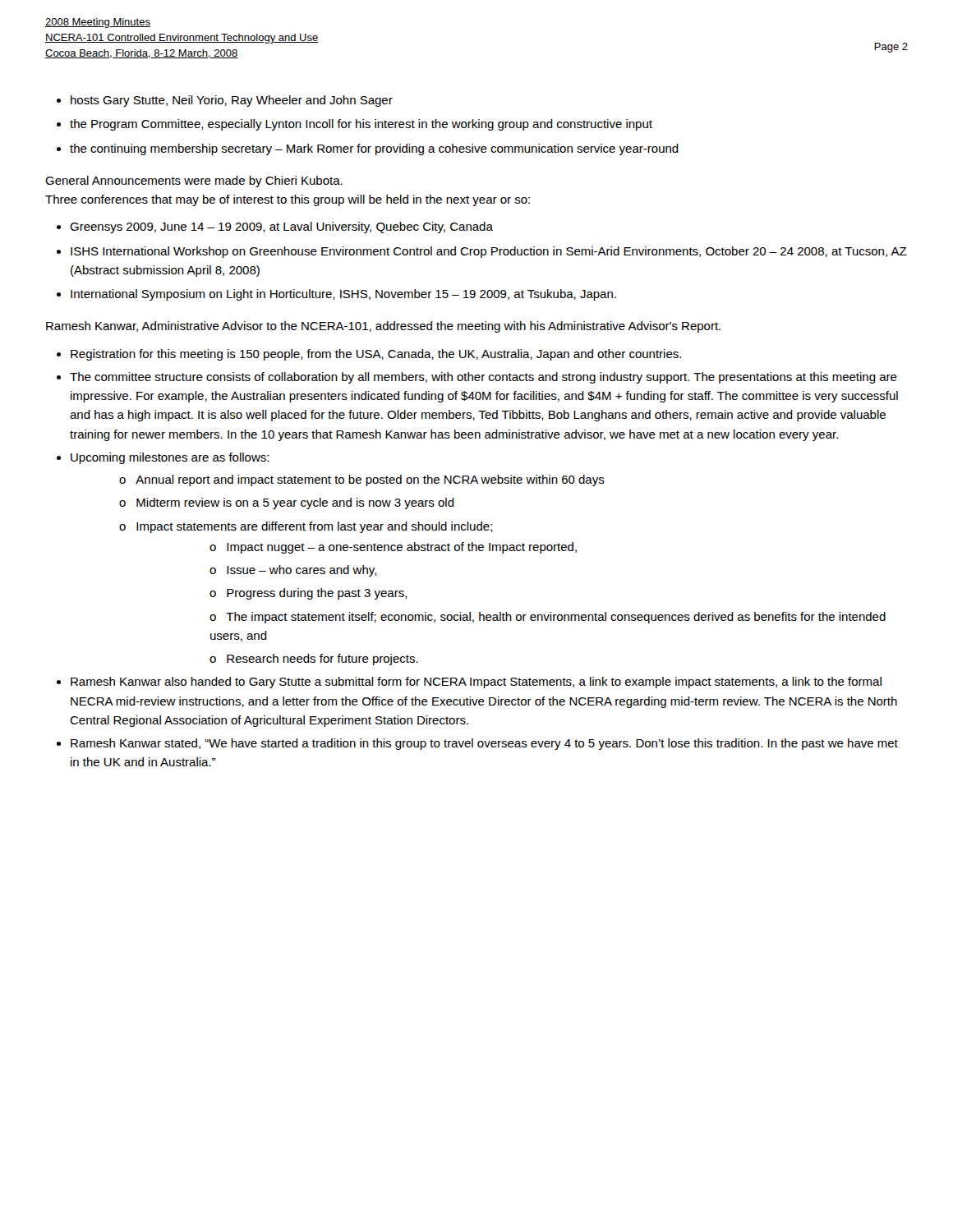Locate the text starting "Ramesh Kanwar also handed to Gary Stutte"
The image size is (953, 1232).
pyautogui.click(x=484, y=701)
